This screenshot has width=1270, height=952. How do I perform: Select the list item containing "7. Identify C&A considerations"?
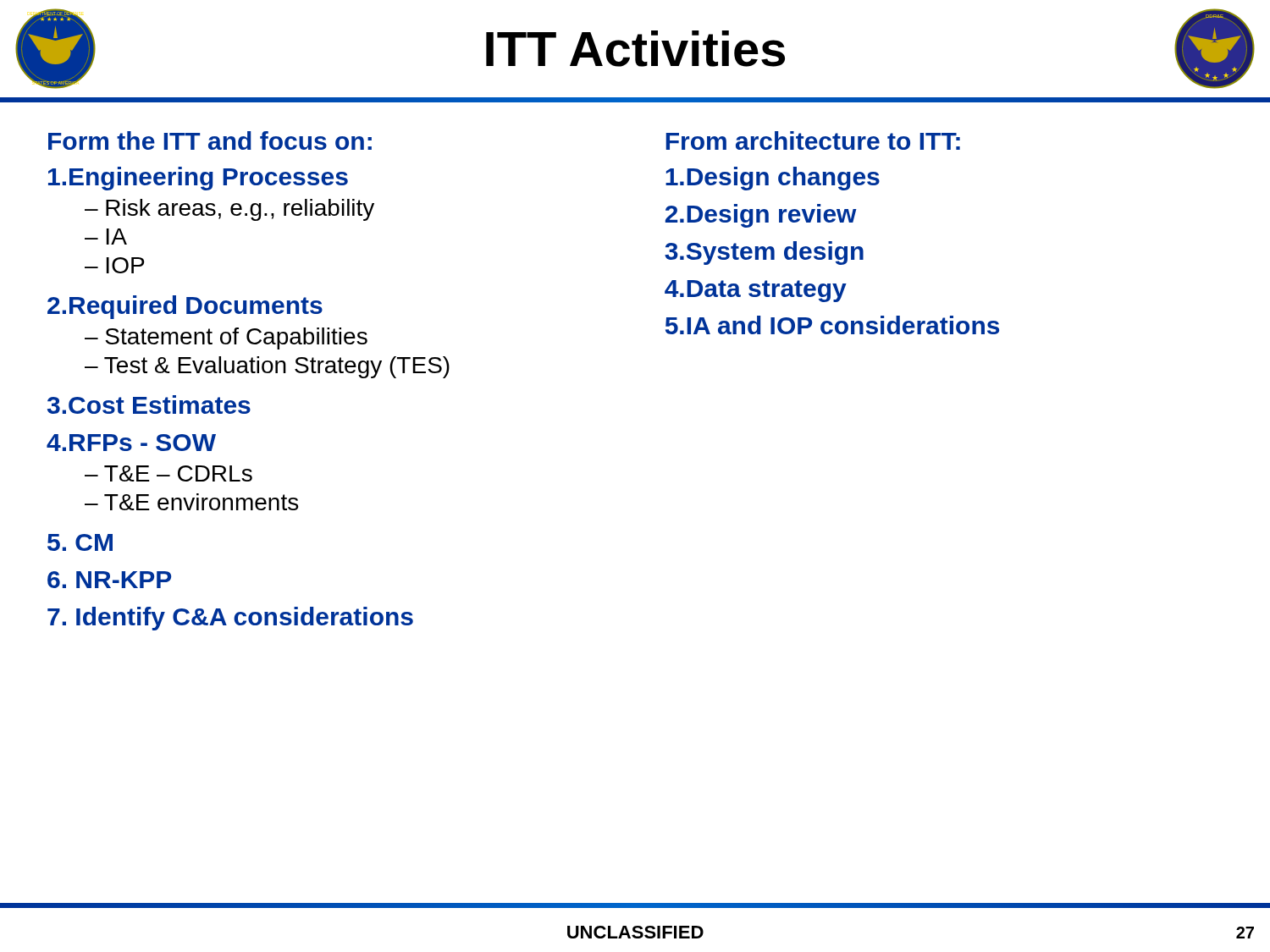point(230,616)
